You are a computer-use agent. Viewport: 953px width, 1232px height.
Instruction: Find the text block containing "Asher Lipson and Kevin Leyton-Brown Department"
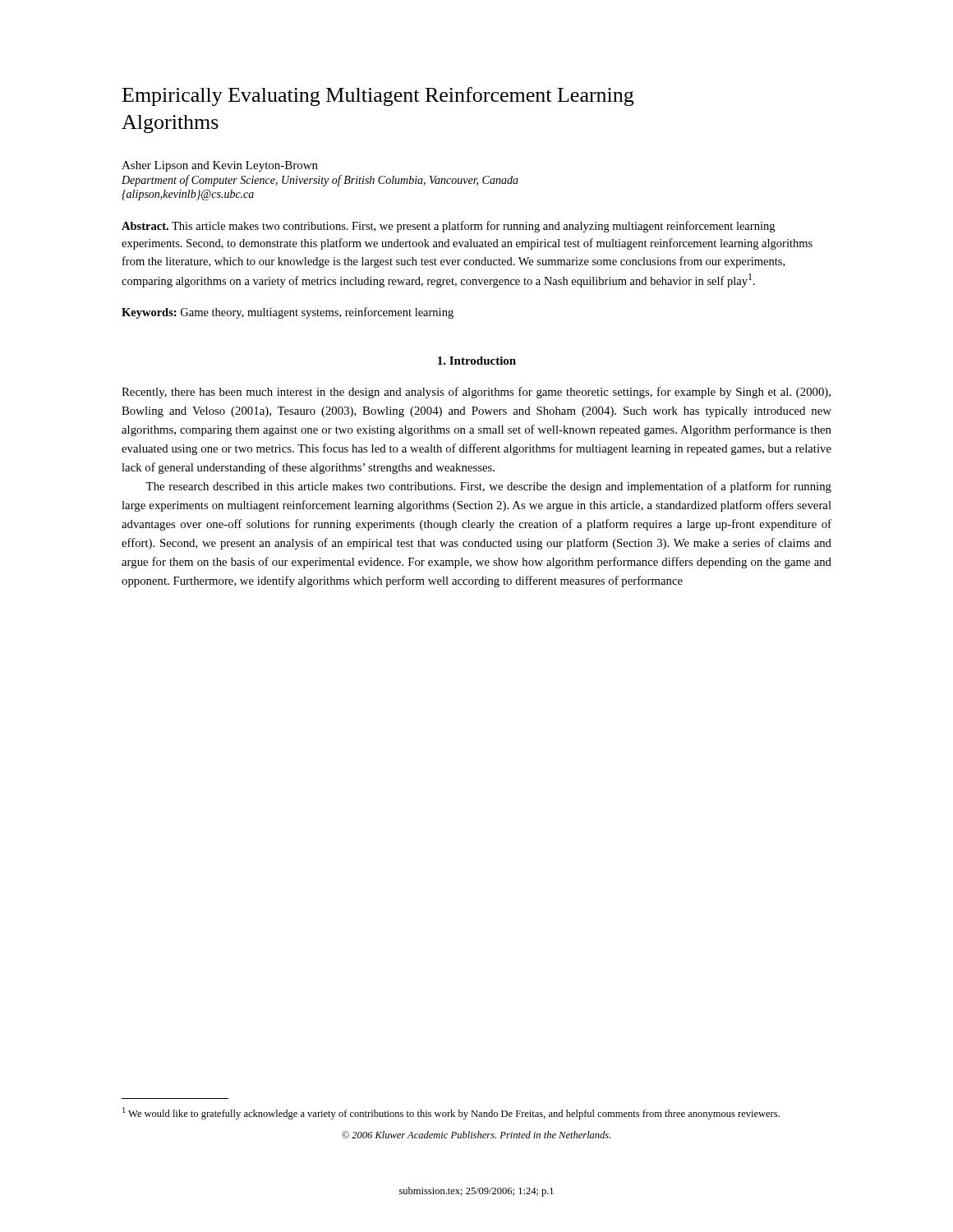tap(476, 180)
